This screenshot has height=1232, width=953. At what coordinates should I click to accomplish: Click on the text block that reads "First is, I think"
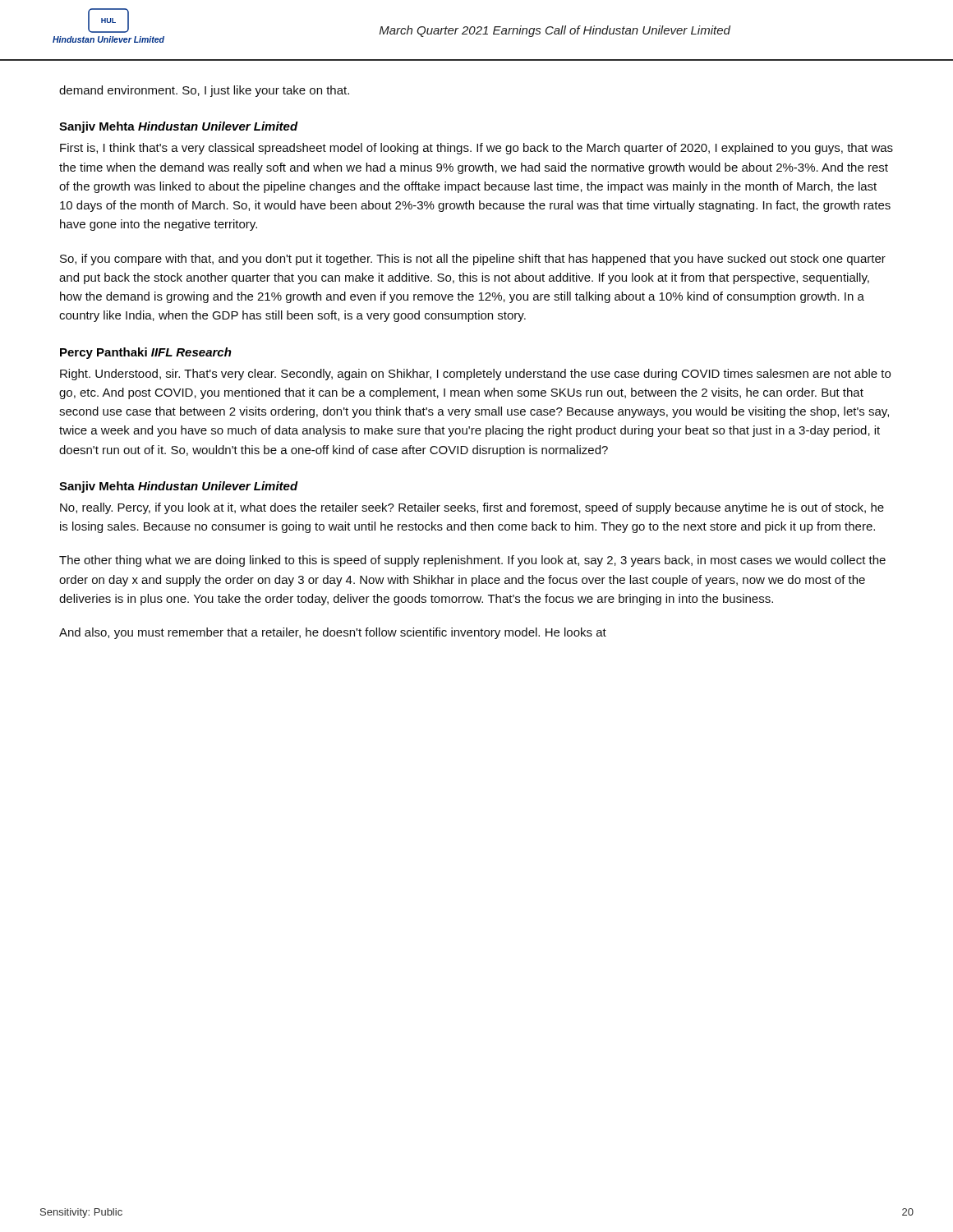coord(476,186)
